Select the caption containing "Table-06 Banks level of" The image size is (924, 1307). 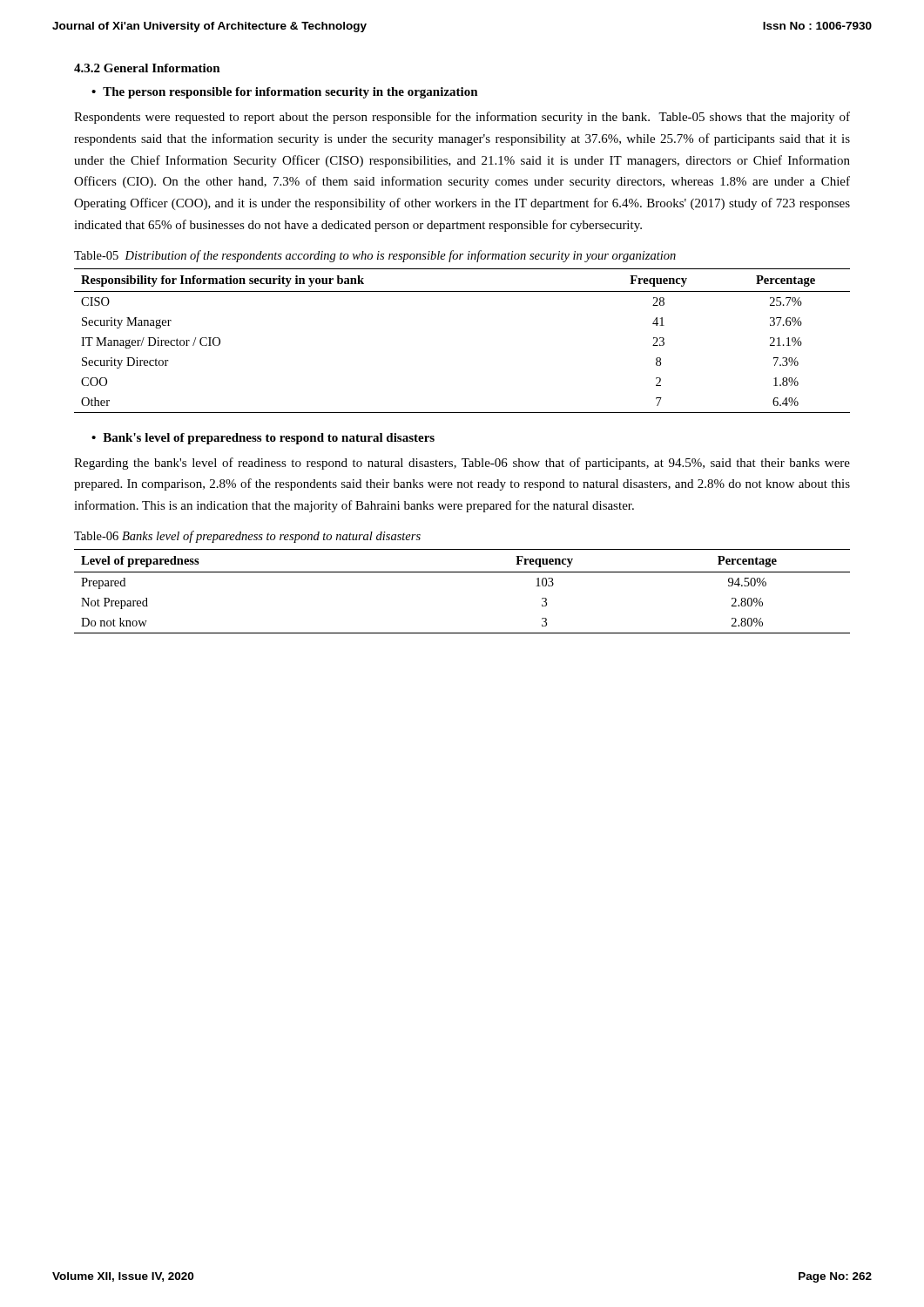point(247,536)
